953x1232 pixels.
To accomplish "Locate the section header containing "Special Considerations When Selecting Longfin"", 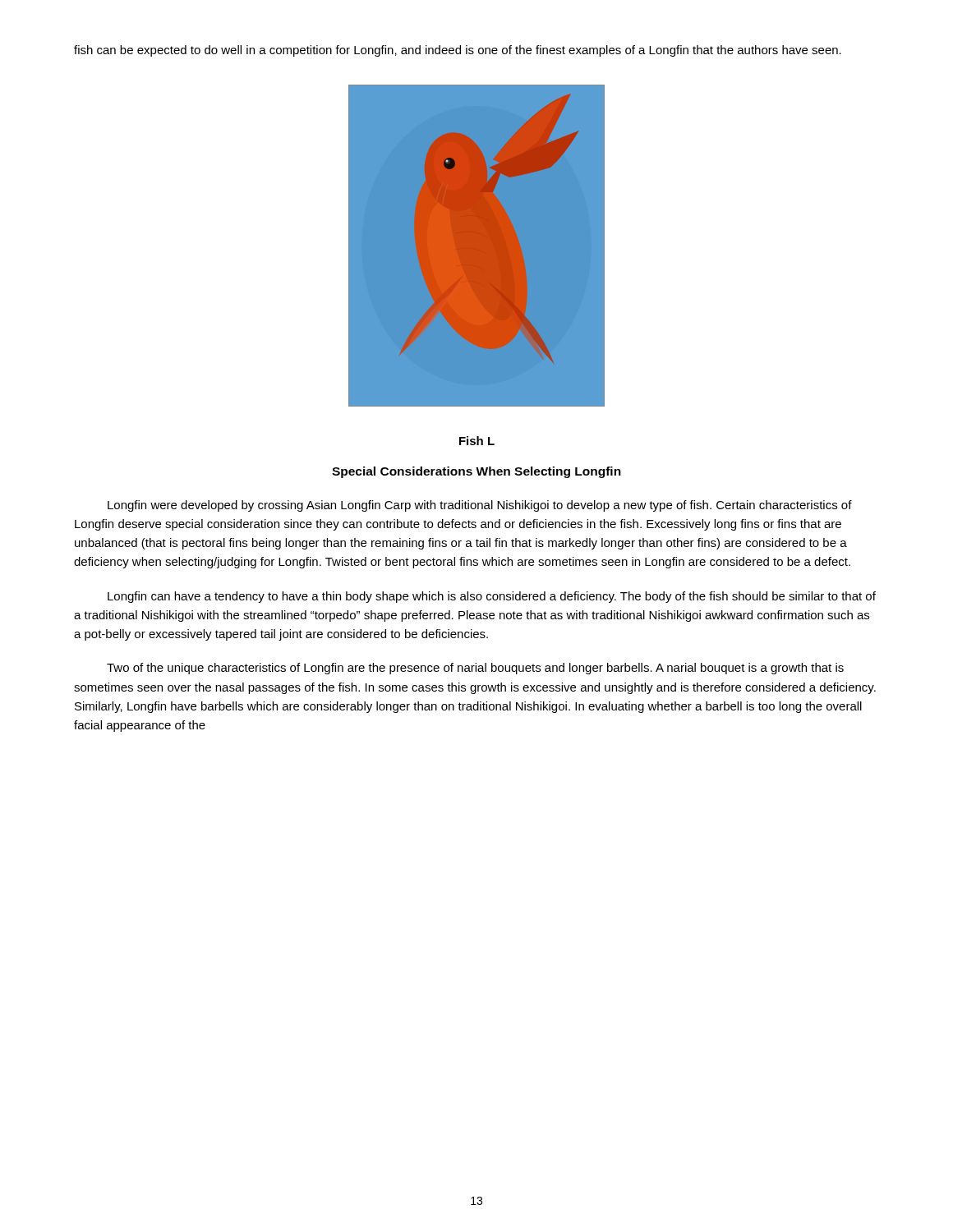I will pyautogui.click(x=476, y=471).
